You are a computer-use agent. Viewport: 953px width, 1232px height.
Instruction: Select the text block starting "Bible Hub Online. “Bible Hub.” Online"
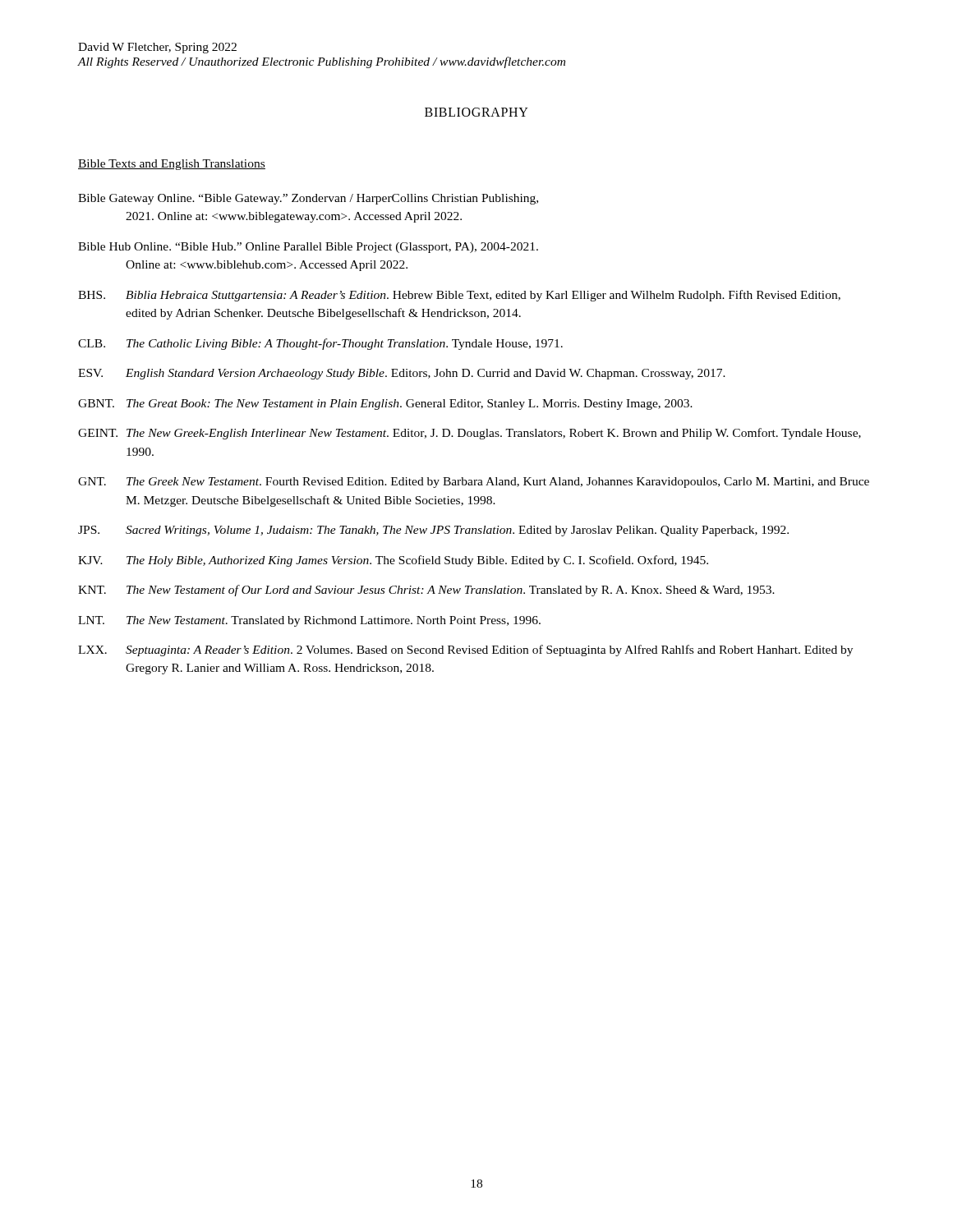tap(476, 256)
